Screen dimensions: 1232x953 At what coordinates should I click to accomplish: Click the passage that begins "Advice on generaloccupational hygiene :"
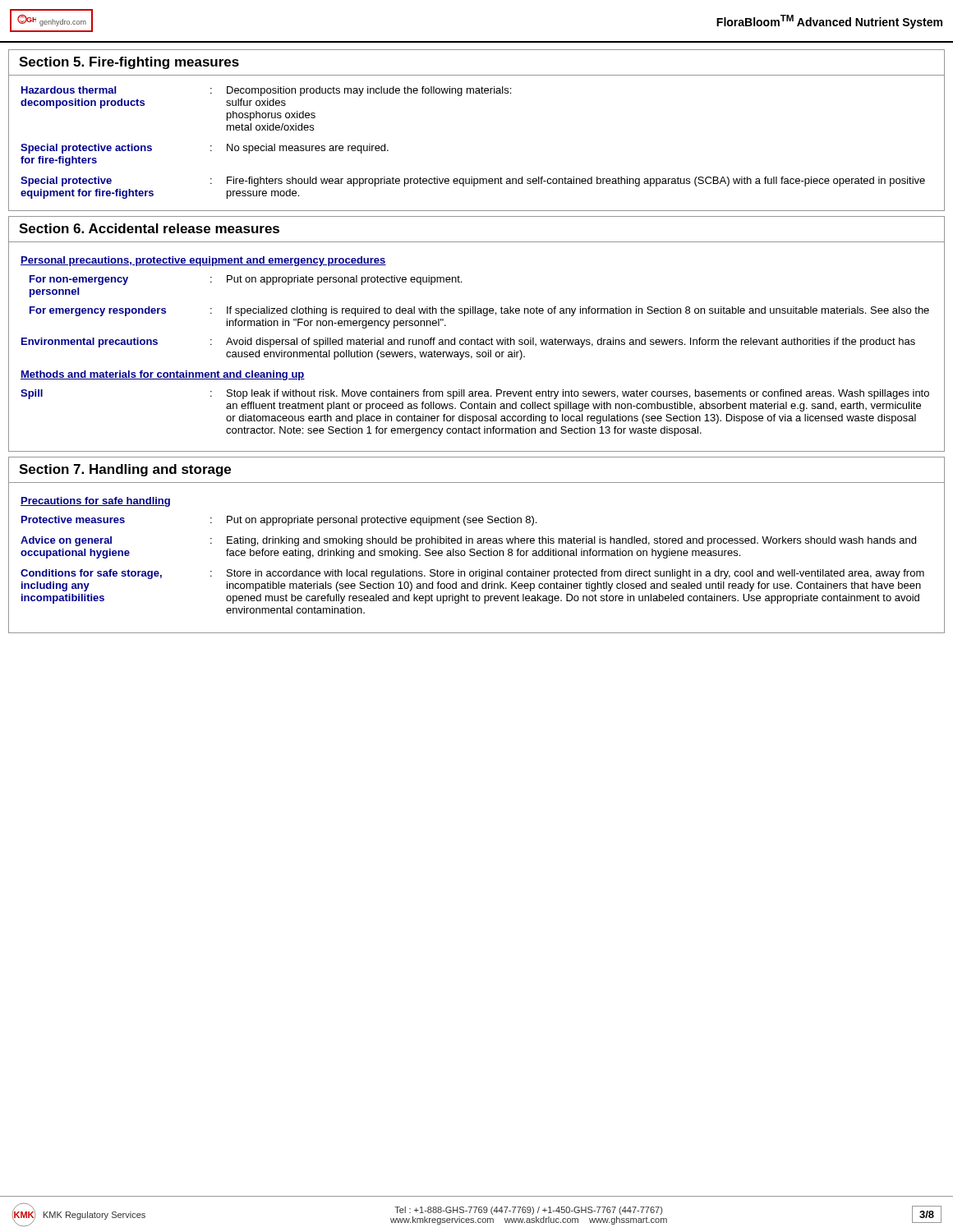476,546
